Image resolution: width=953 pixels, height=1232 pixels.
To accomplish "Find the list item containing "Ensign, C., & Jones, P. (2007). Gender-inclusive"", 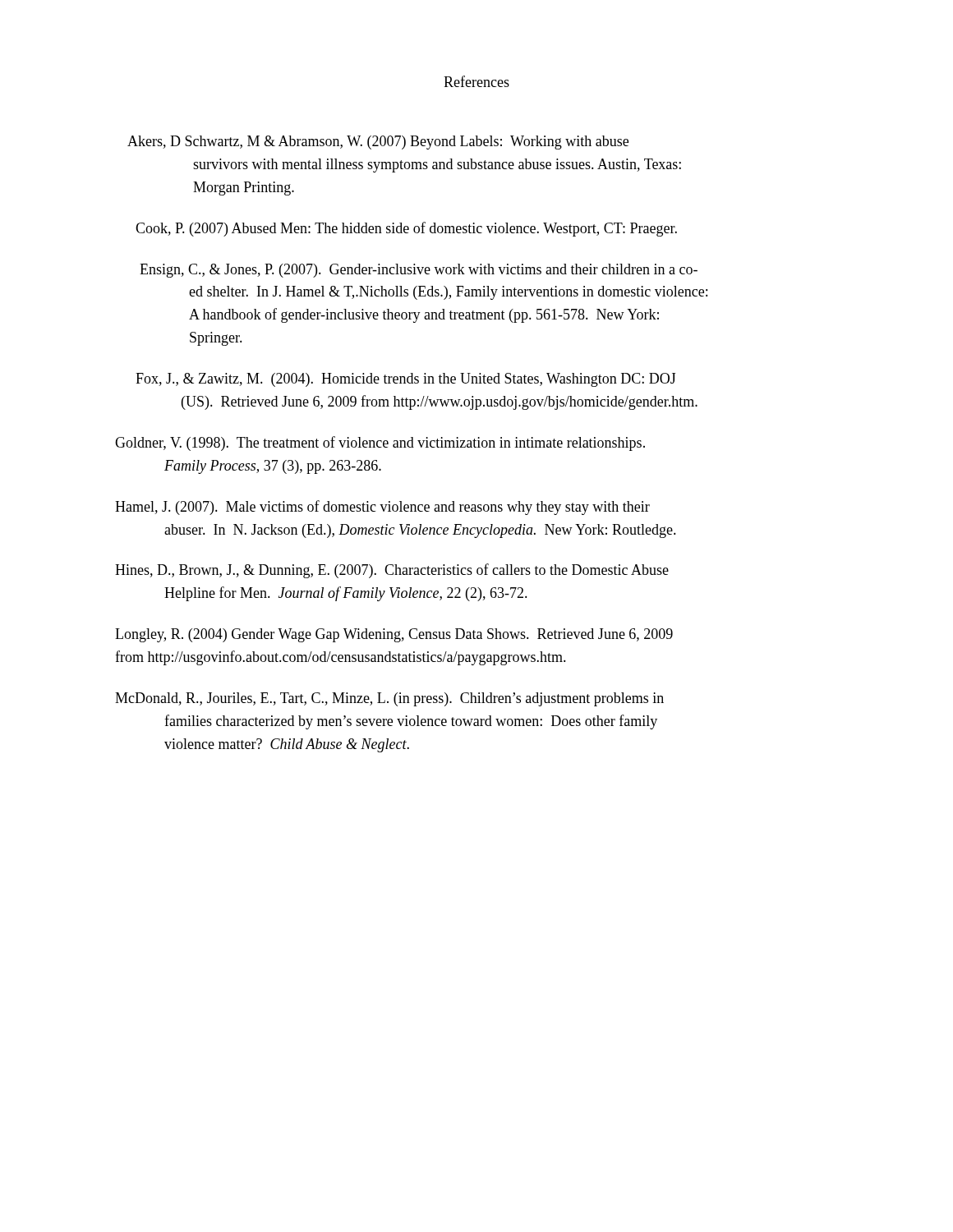I will tap(476, 304).
